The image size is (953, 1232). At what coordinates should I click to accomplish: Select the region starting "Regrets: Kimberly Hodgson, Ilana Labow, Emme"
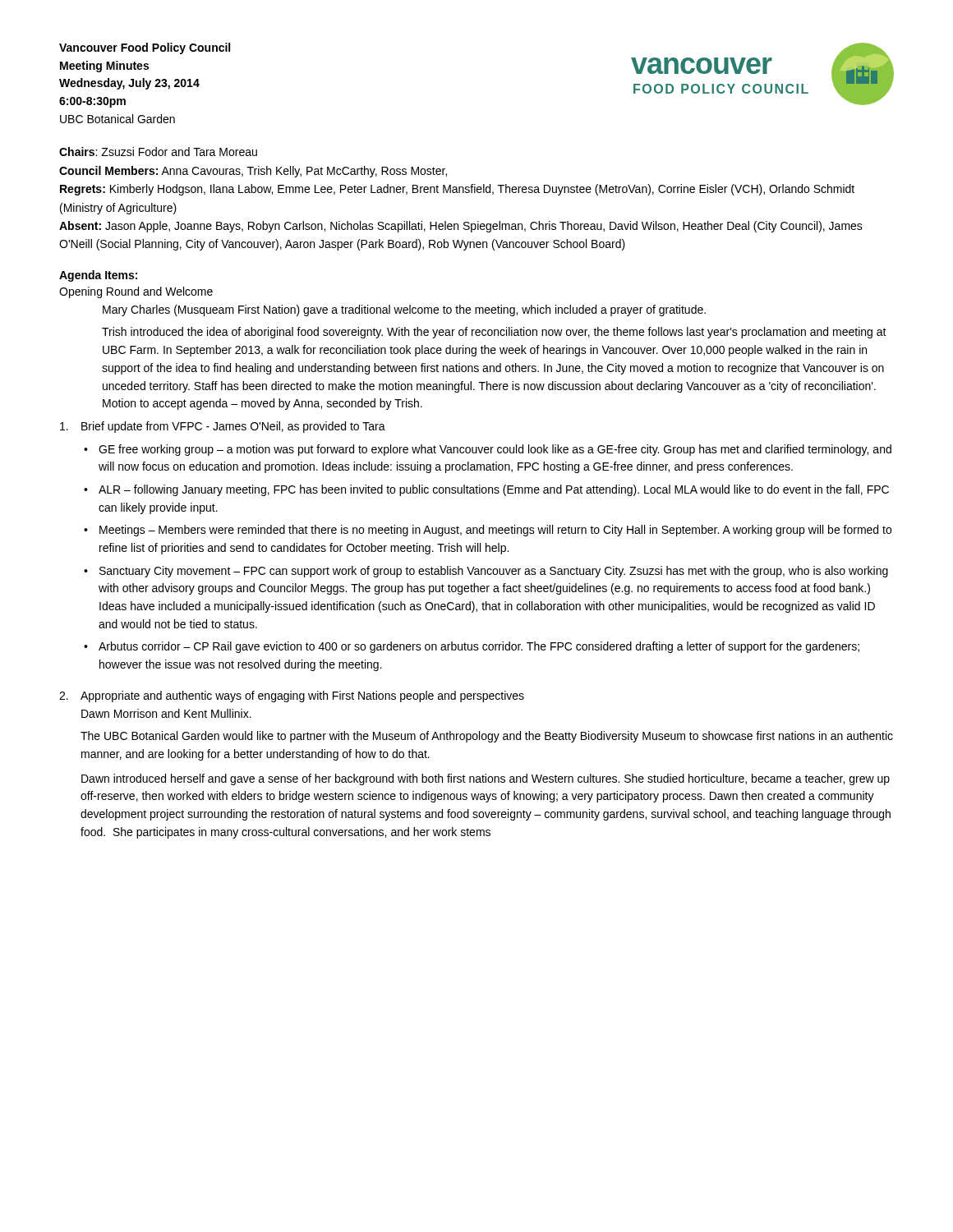(x=457, y=198)
